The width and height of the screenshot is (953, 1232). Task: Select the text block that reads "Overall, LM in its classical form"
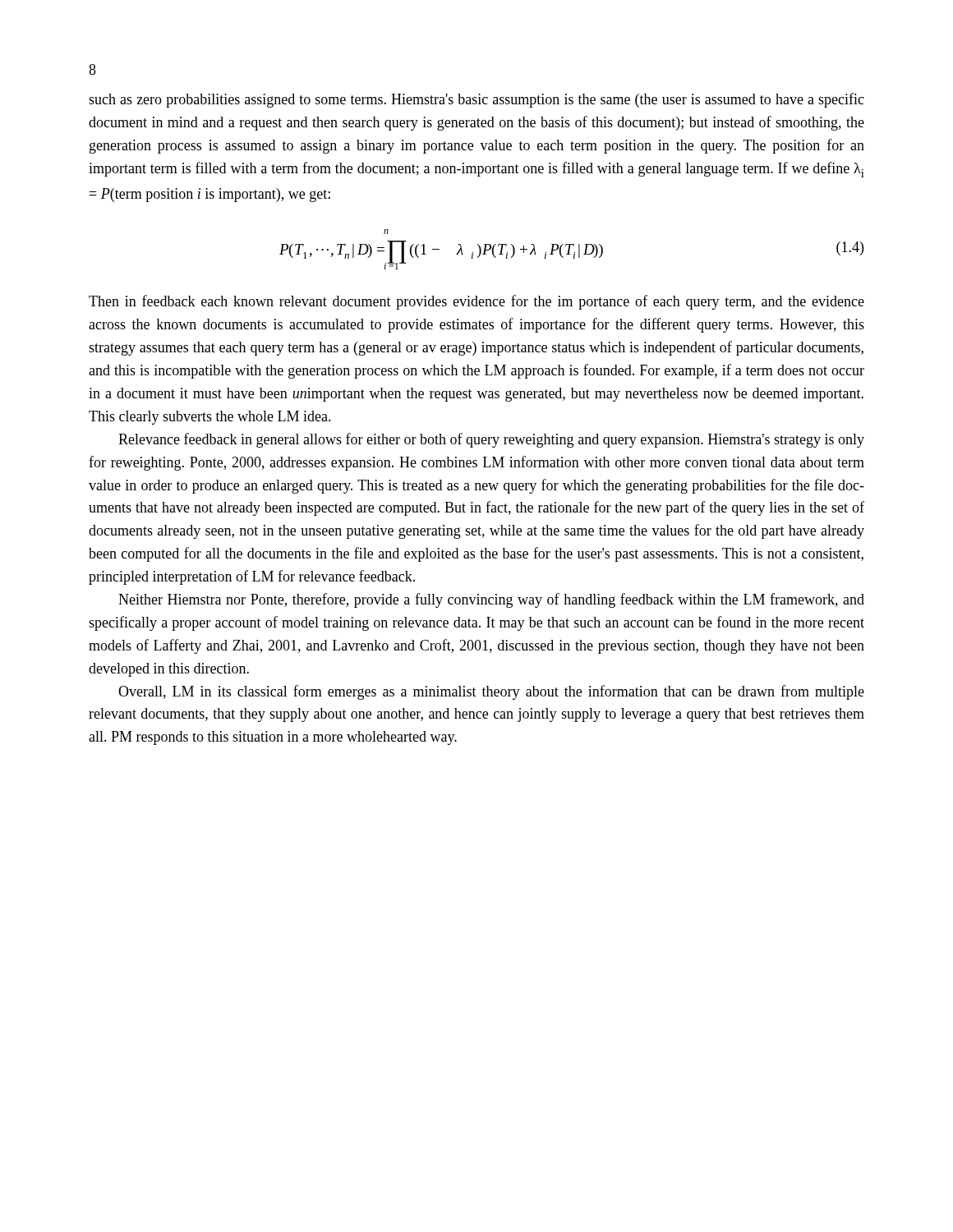coord(476,714)
